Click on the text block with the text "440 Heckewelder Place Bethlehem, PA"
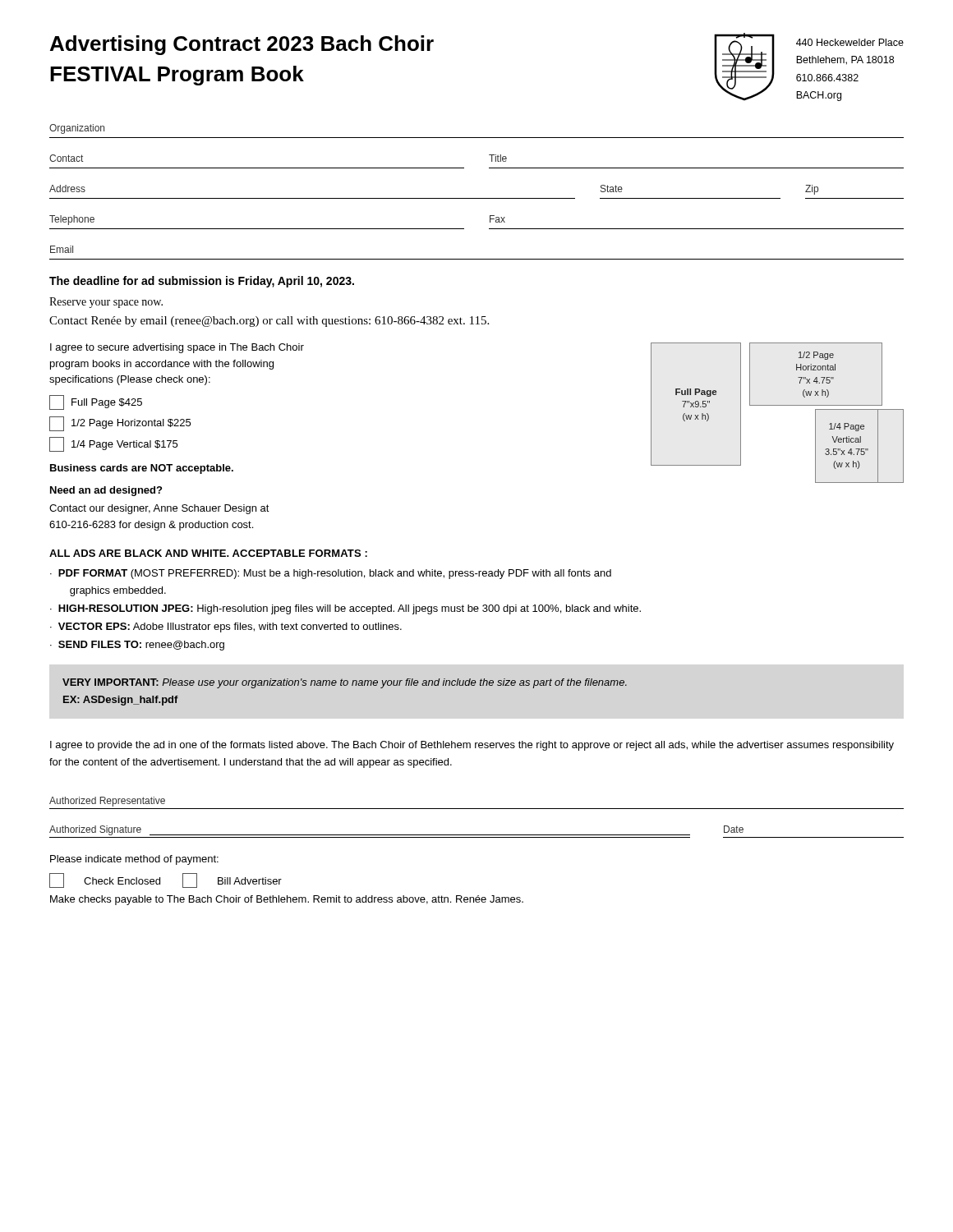 (x=850, y=69)
